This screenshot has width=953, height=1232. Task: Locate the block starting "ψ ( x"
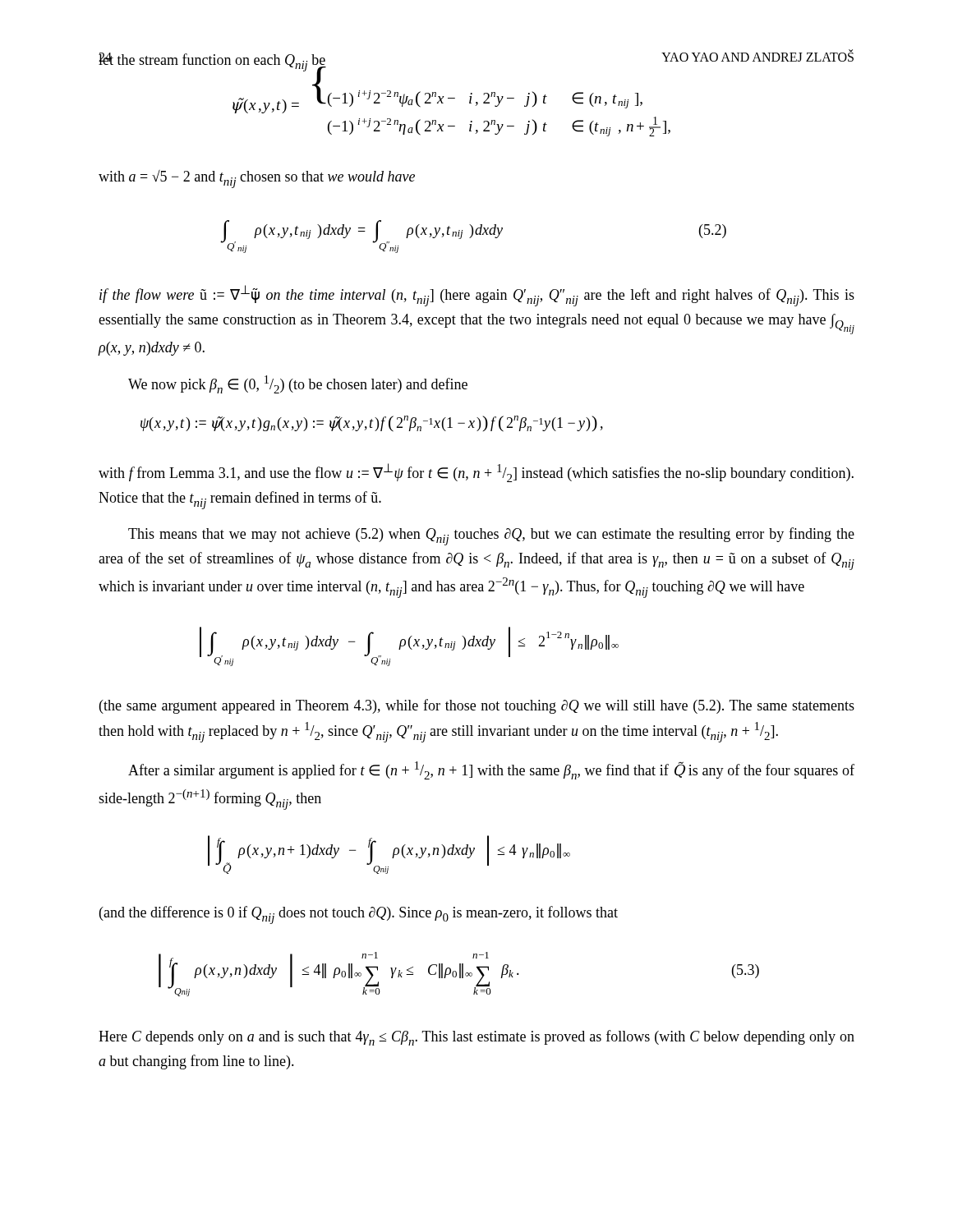point(476,423)
